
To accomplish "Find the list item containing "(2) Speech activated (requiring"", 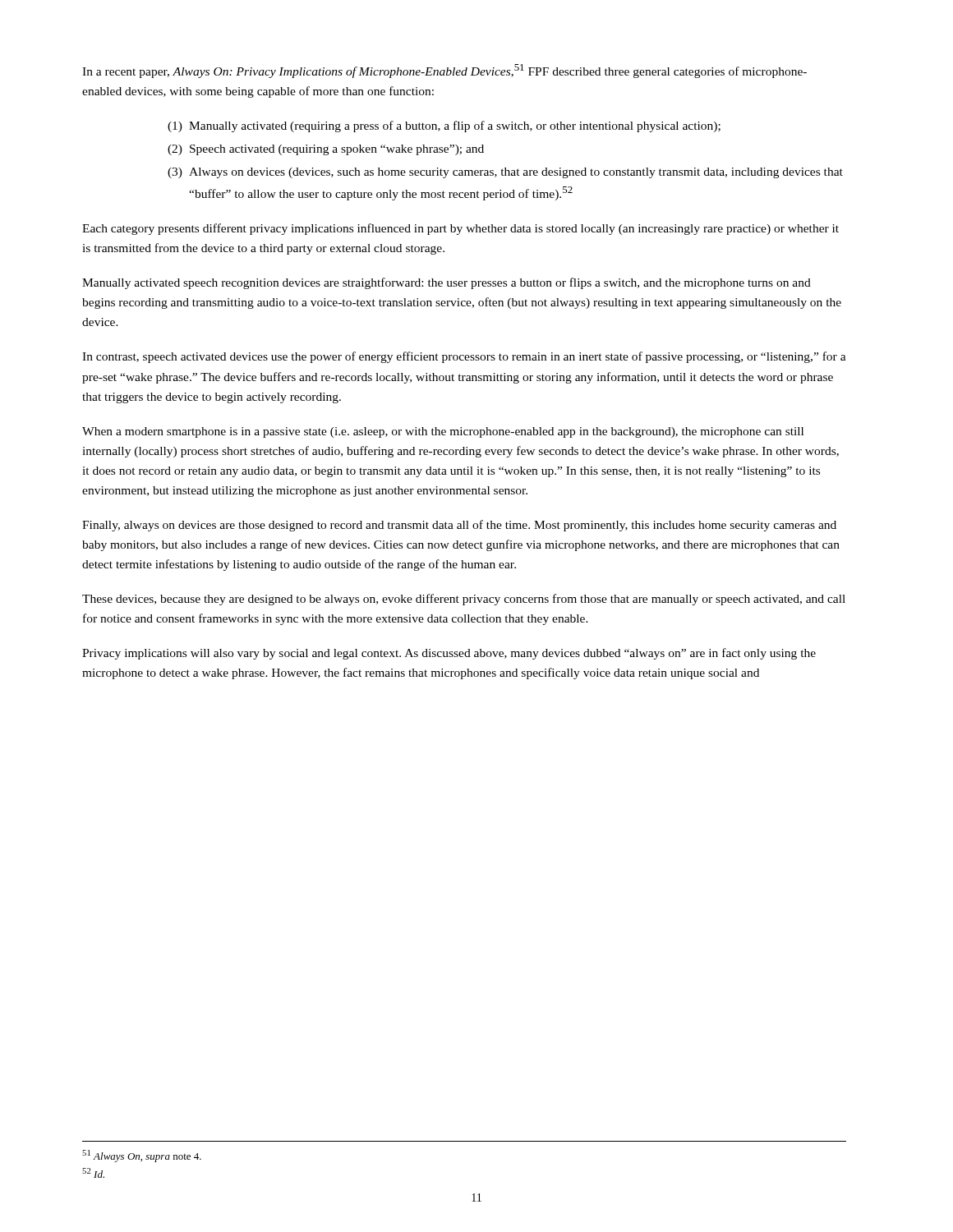I will [x=326, y=150].
